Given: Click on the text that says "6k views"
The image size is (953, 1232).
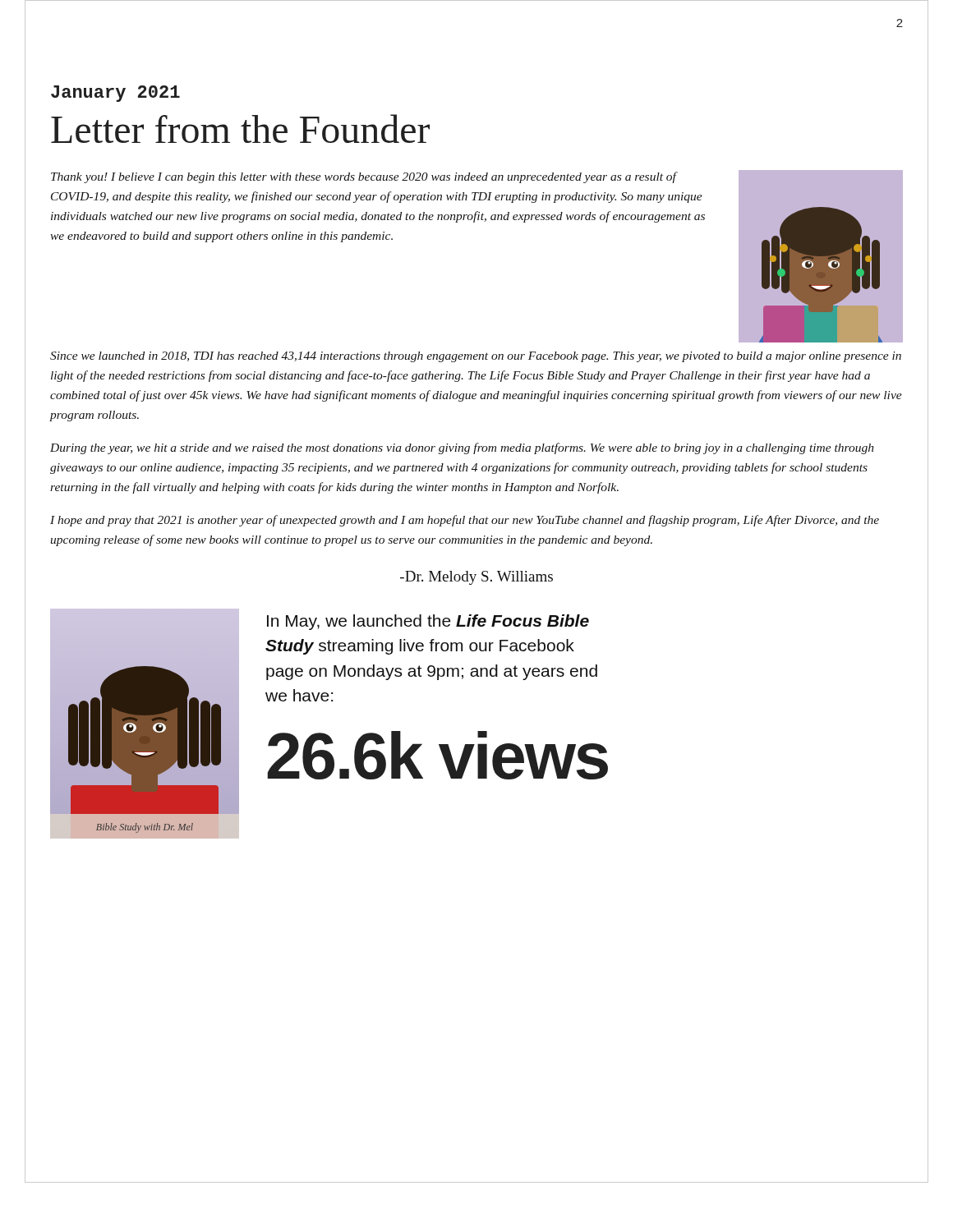Looking at the screenshot, I should coord(437,756).
